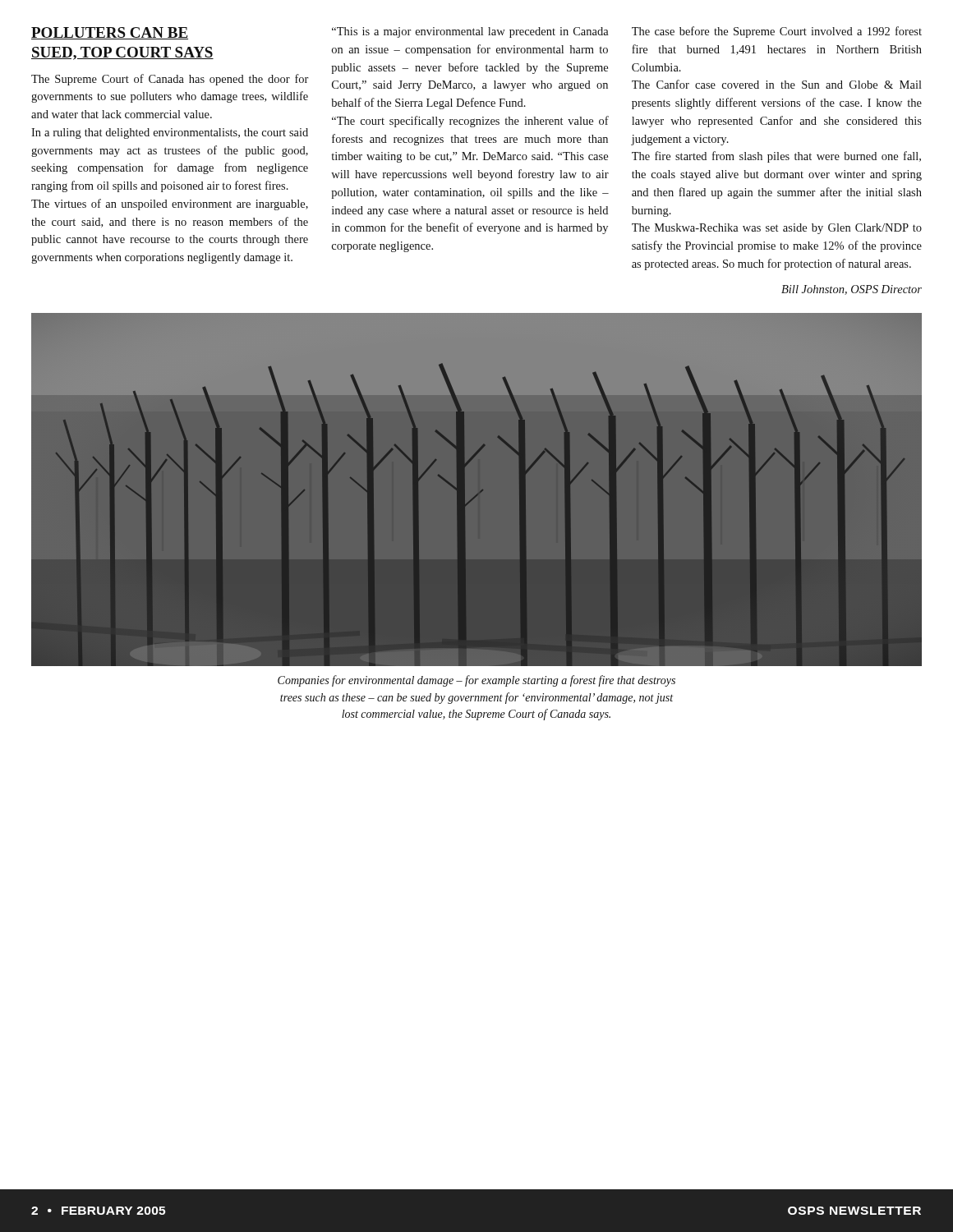This screenshot has height=1232, width=953.
Task: Select the title that says "POLLUTERS CAN BESUED,"
Action: point(170,43)
